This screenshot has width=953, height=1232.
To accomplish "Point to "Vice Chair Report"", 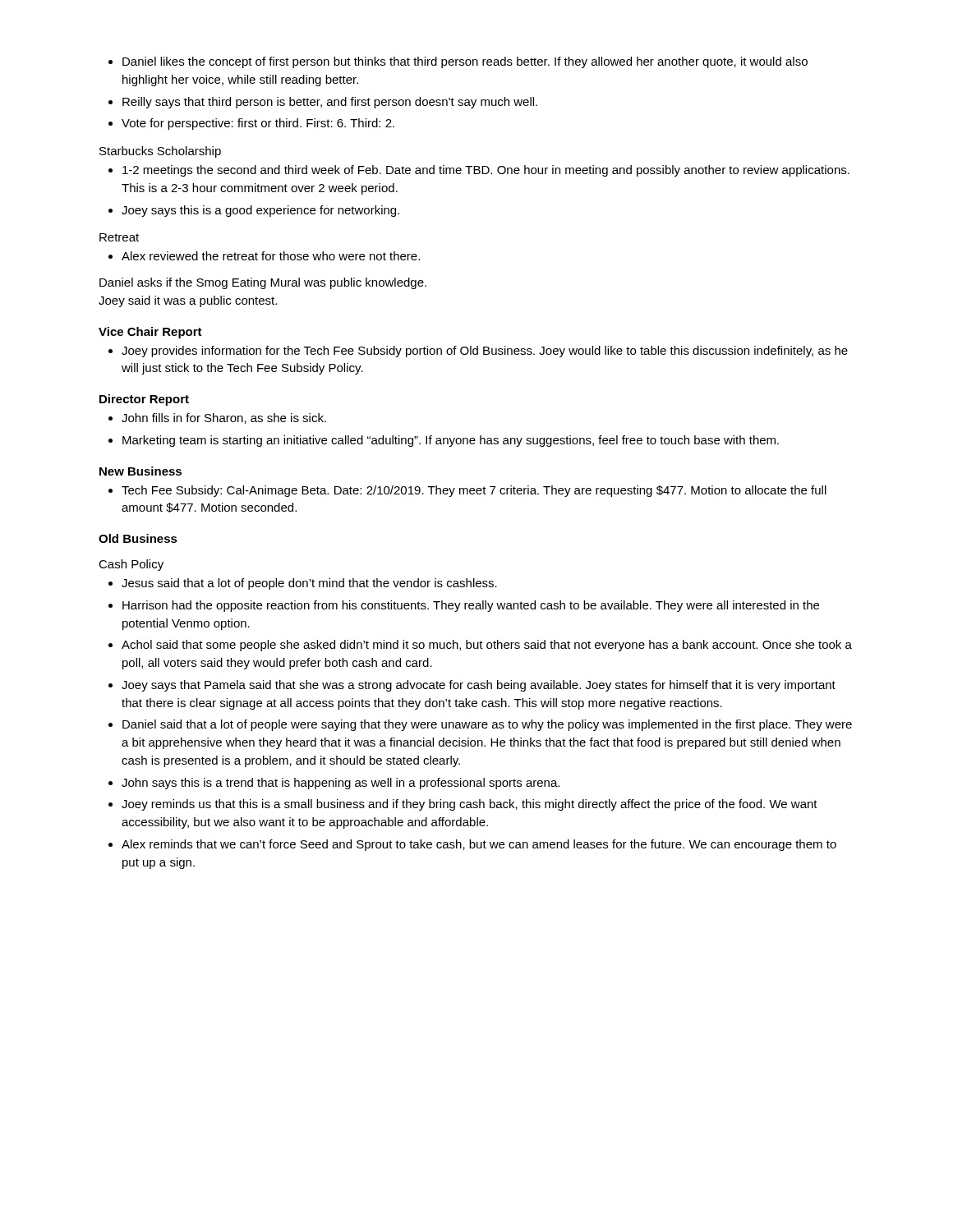I will (150, 331).
